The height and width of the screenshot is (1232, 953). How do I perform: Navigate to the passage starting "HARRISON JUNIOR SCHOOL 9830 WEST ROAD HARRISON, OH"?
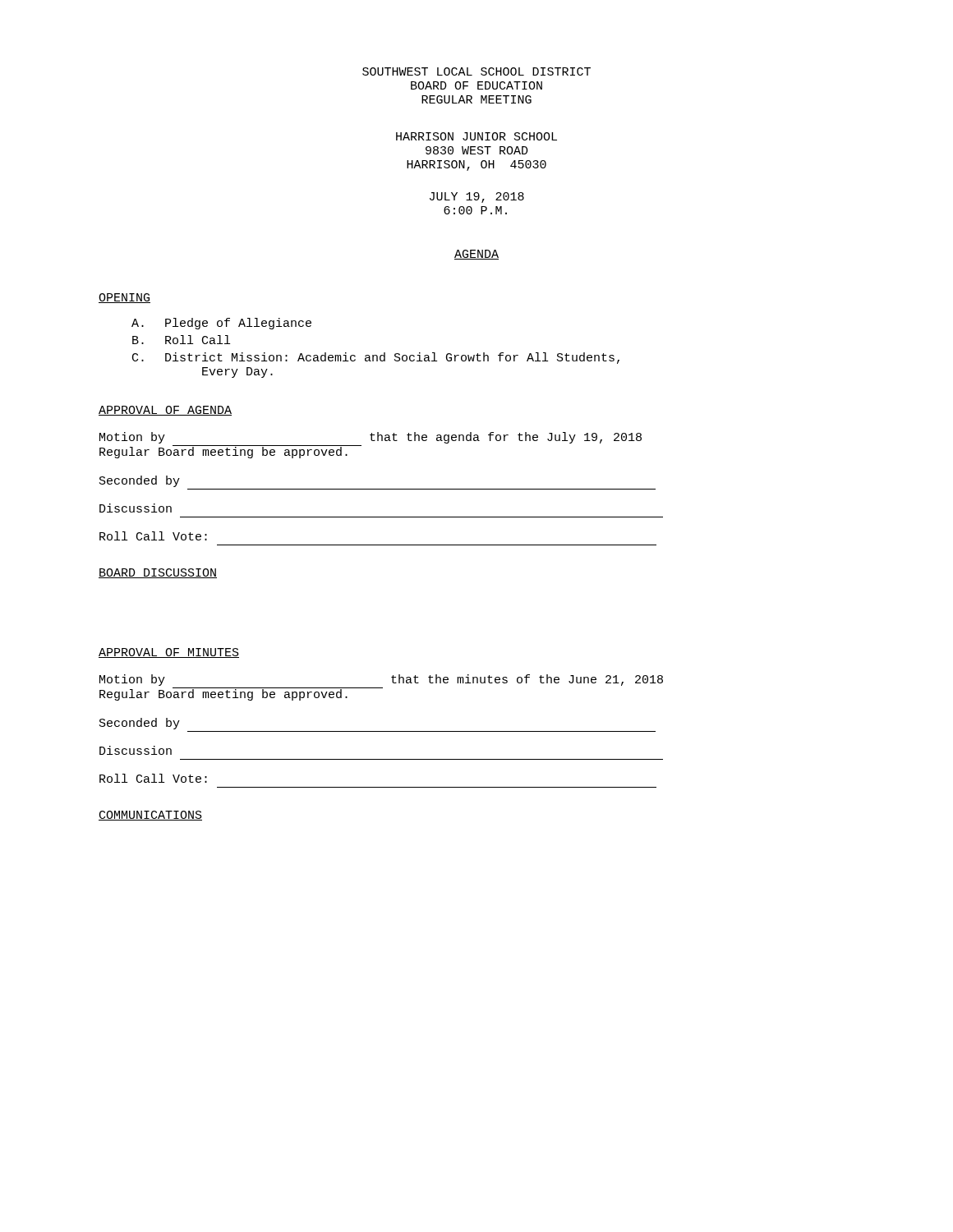pyautogui.click(x=476, y=152)
